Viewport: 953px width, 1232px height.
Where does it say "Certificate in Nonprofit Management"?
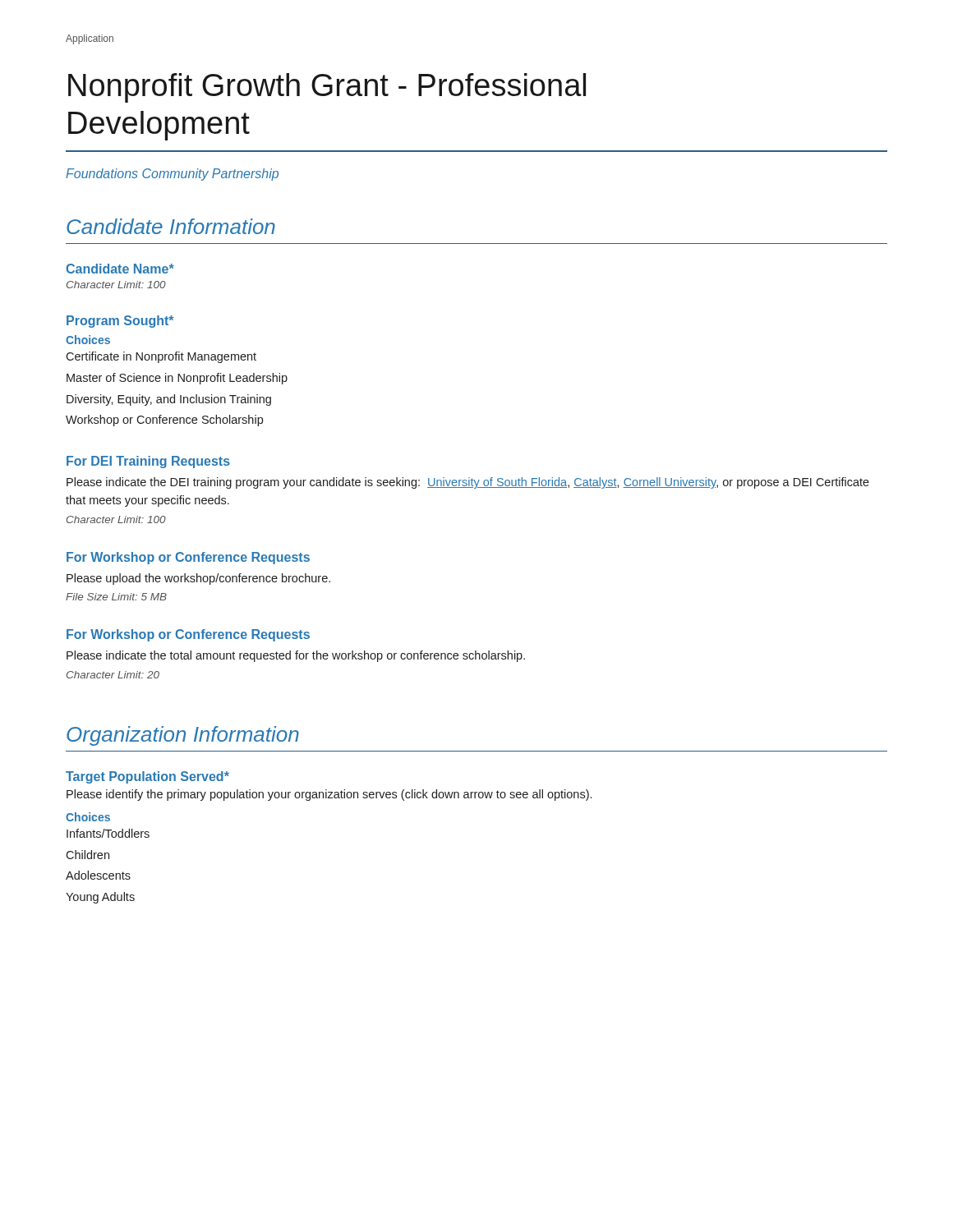click(161, 357)
